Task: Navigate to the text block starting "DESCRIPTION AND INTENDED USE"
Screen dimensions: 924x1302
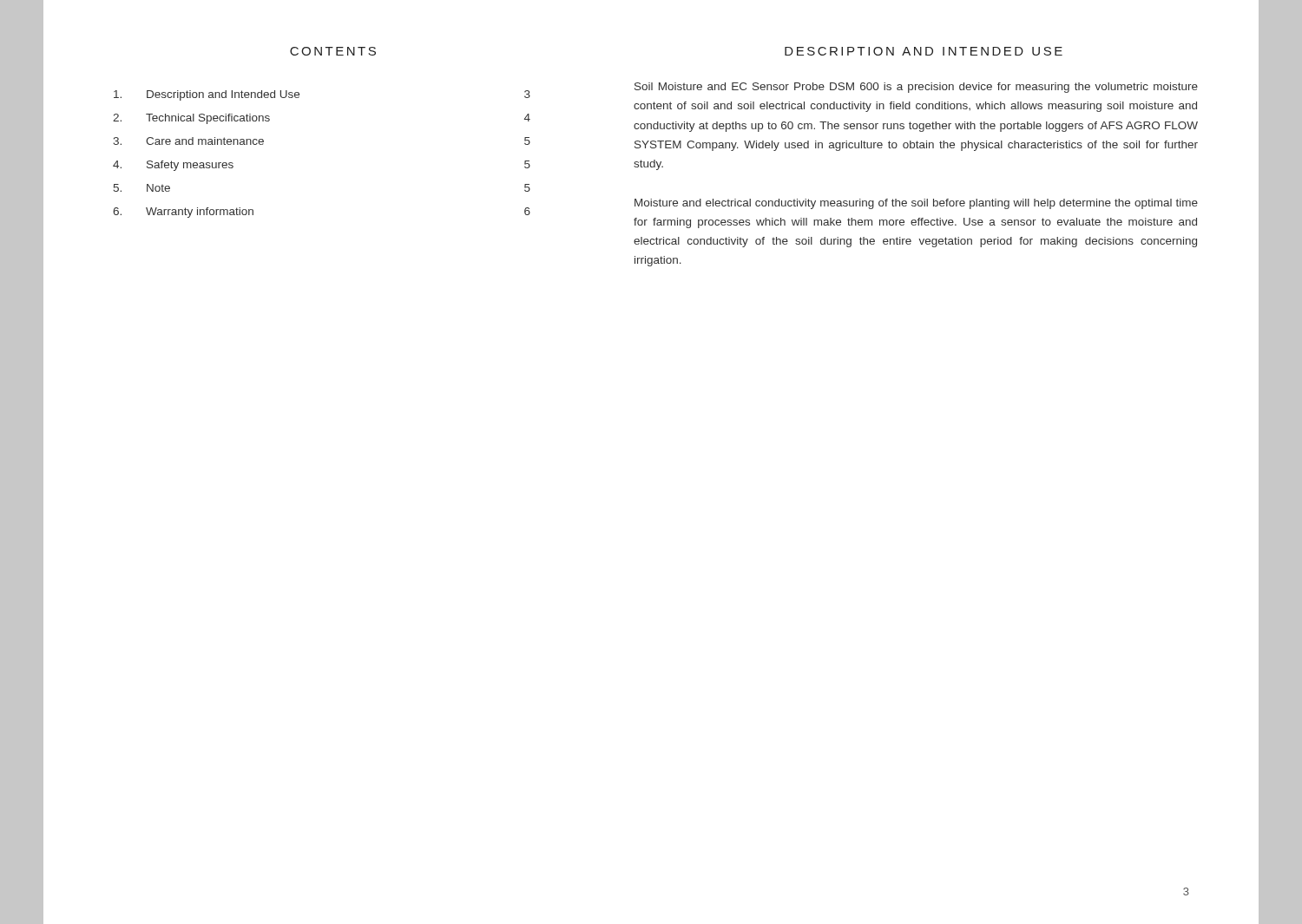Action: pyautogui.click(x=924, y=51)
